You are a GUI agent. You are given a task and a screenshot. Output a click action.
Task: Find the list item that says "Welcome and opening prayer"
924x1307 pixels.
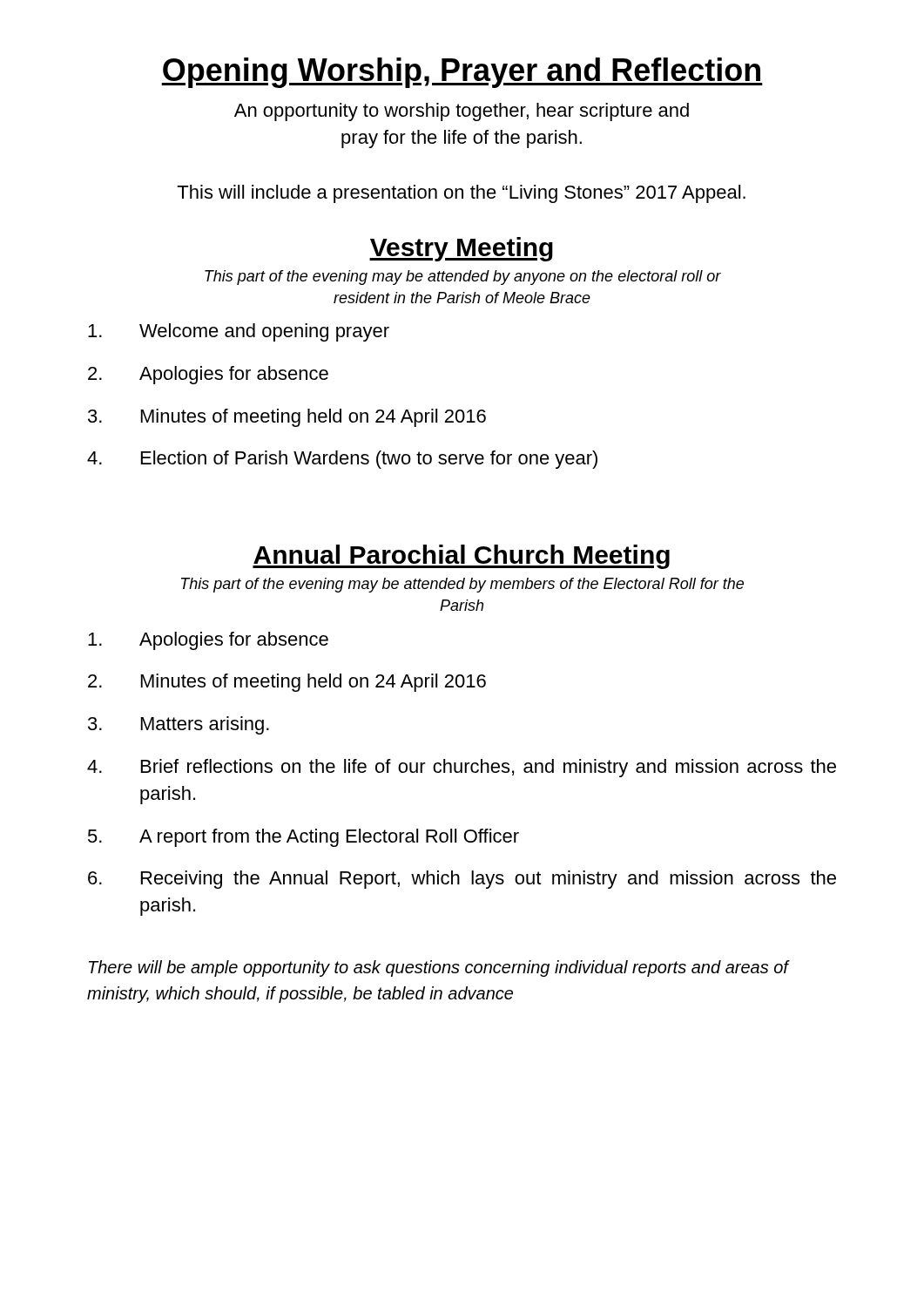239,332
